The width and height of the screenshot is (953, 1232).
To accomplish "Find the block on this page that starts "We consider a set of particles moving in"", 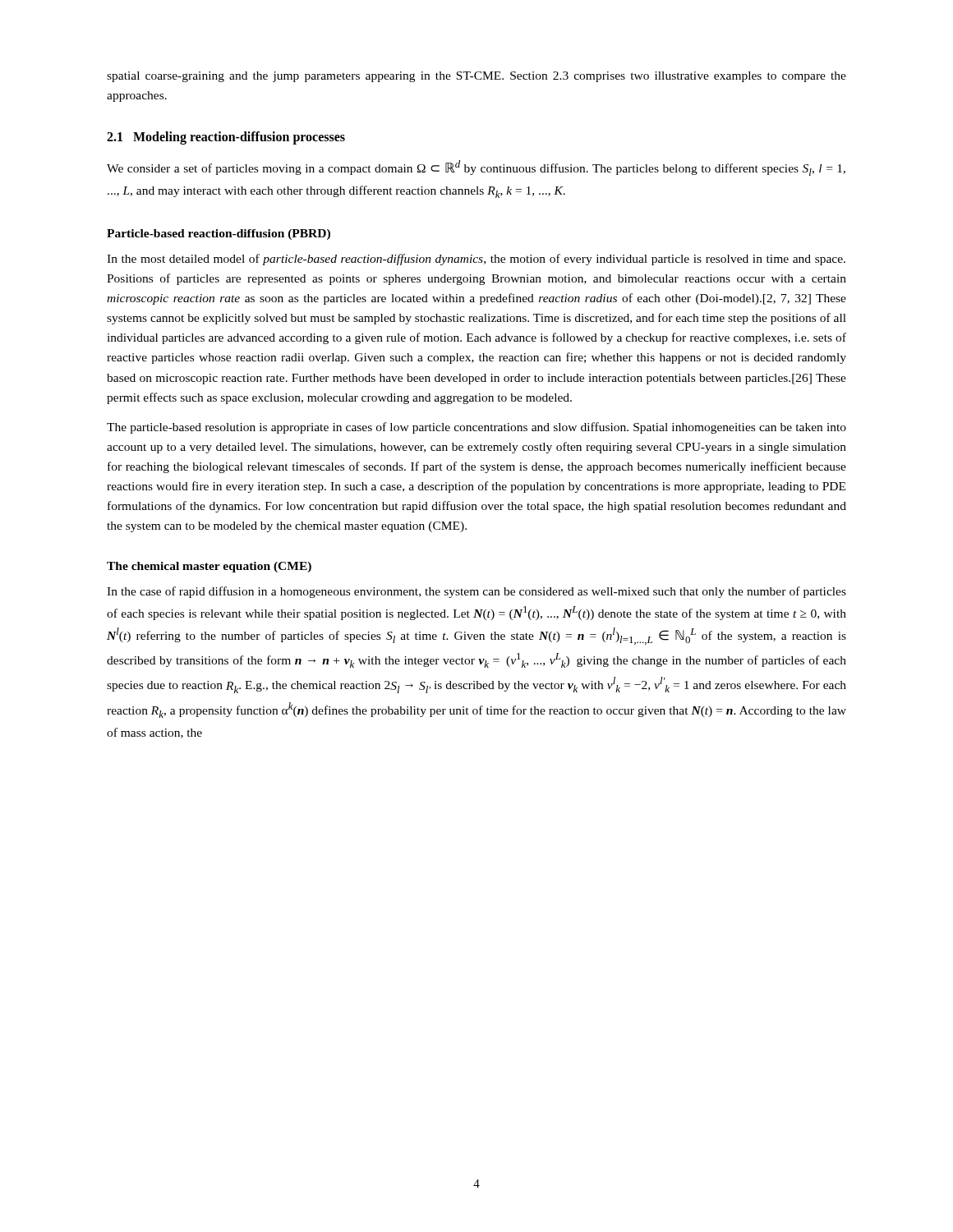I will point(476,180).
